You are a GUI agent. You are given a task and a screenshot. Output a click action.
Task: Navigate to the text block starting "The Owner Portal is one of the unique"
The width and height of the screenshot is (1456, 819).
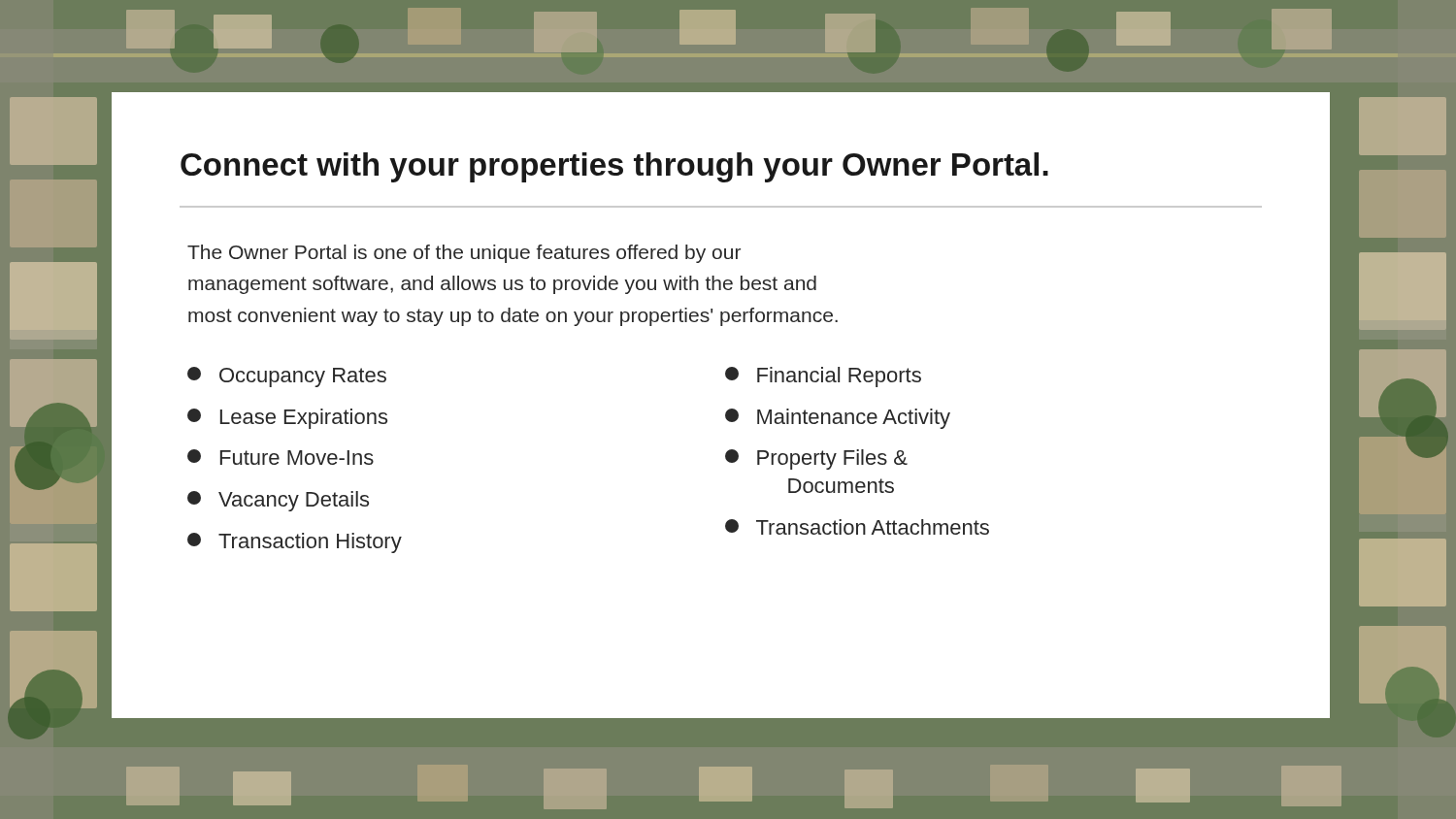click(x=513, y=283)
